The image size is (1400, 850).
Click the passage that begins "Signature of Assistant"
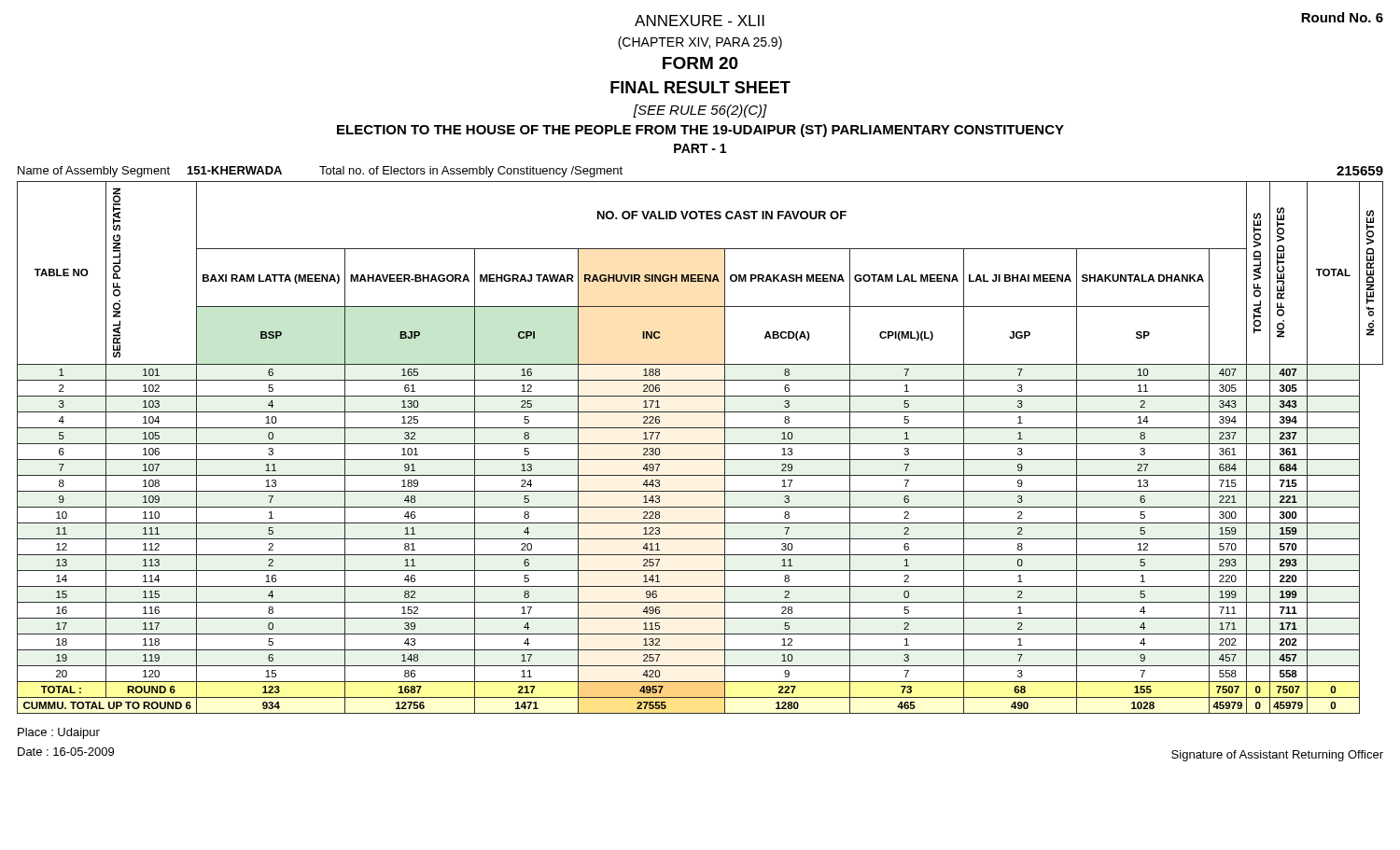tap(1277, 755)
